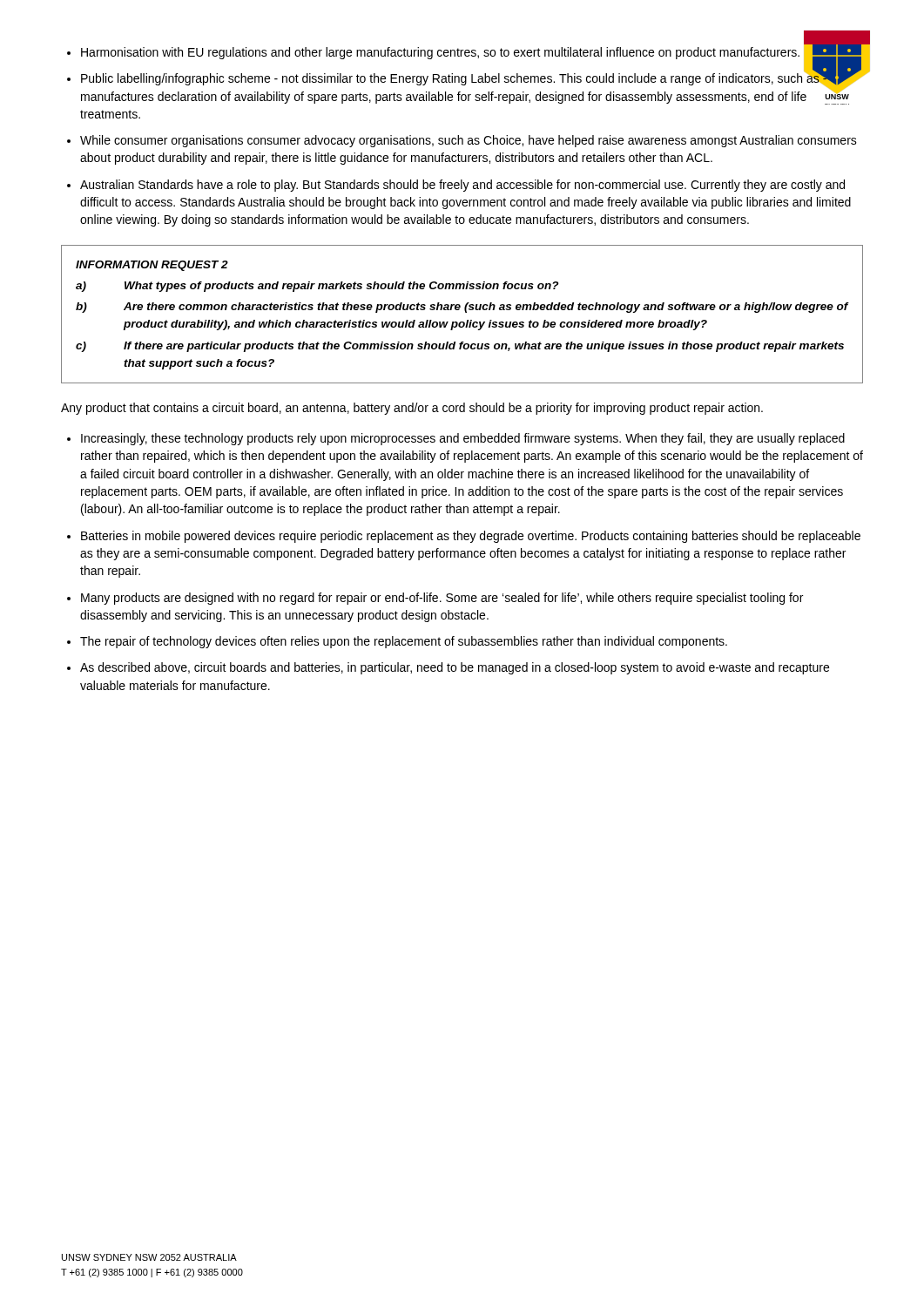The width and height of the screenshot is (924, 1307).
Task: Click on the passage starting "Increasingly, these technology products rely"
Action: (x=472, y=474)
